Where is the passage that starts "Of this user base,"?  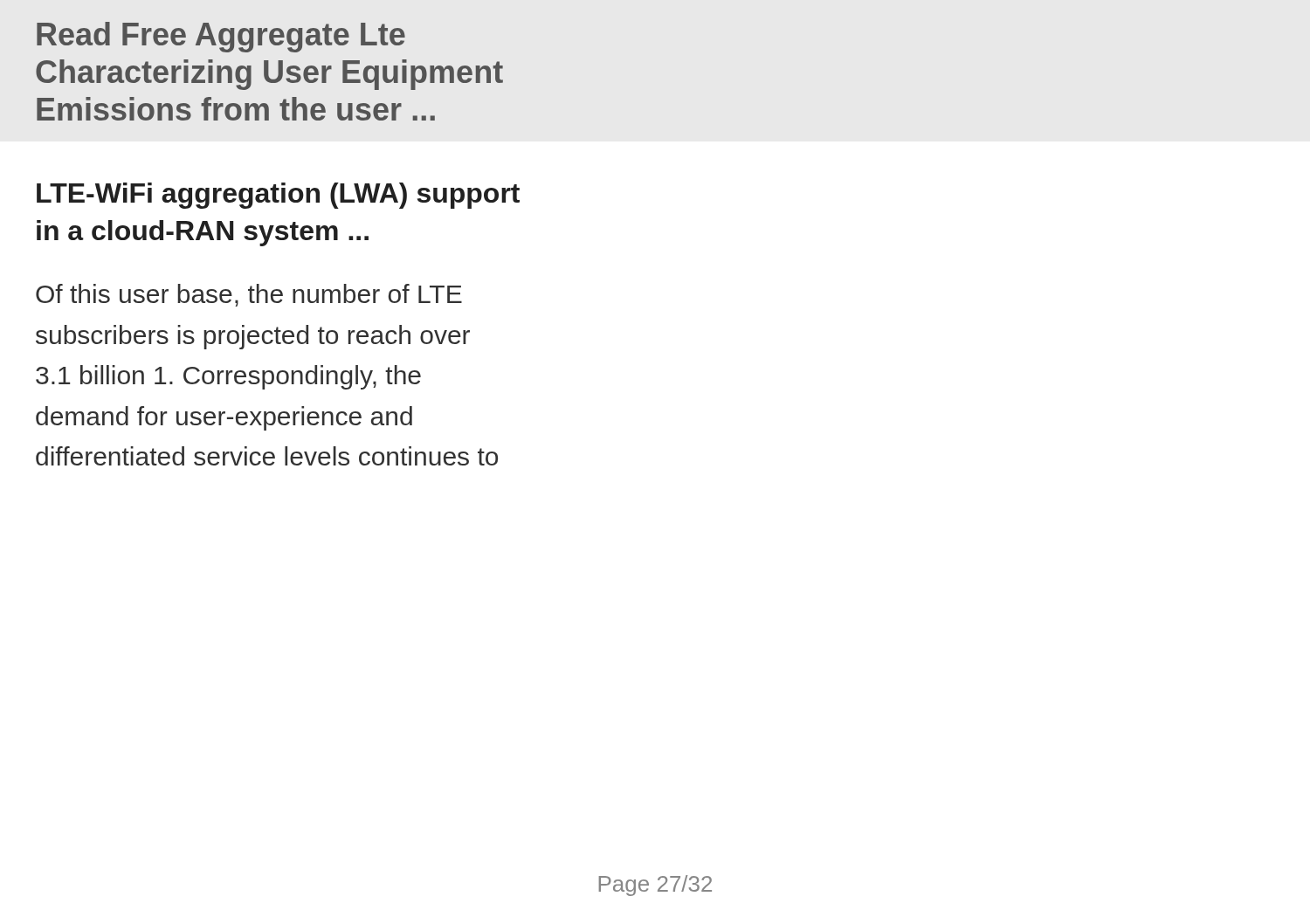pos(267,375)
